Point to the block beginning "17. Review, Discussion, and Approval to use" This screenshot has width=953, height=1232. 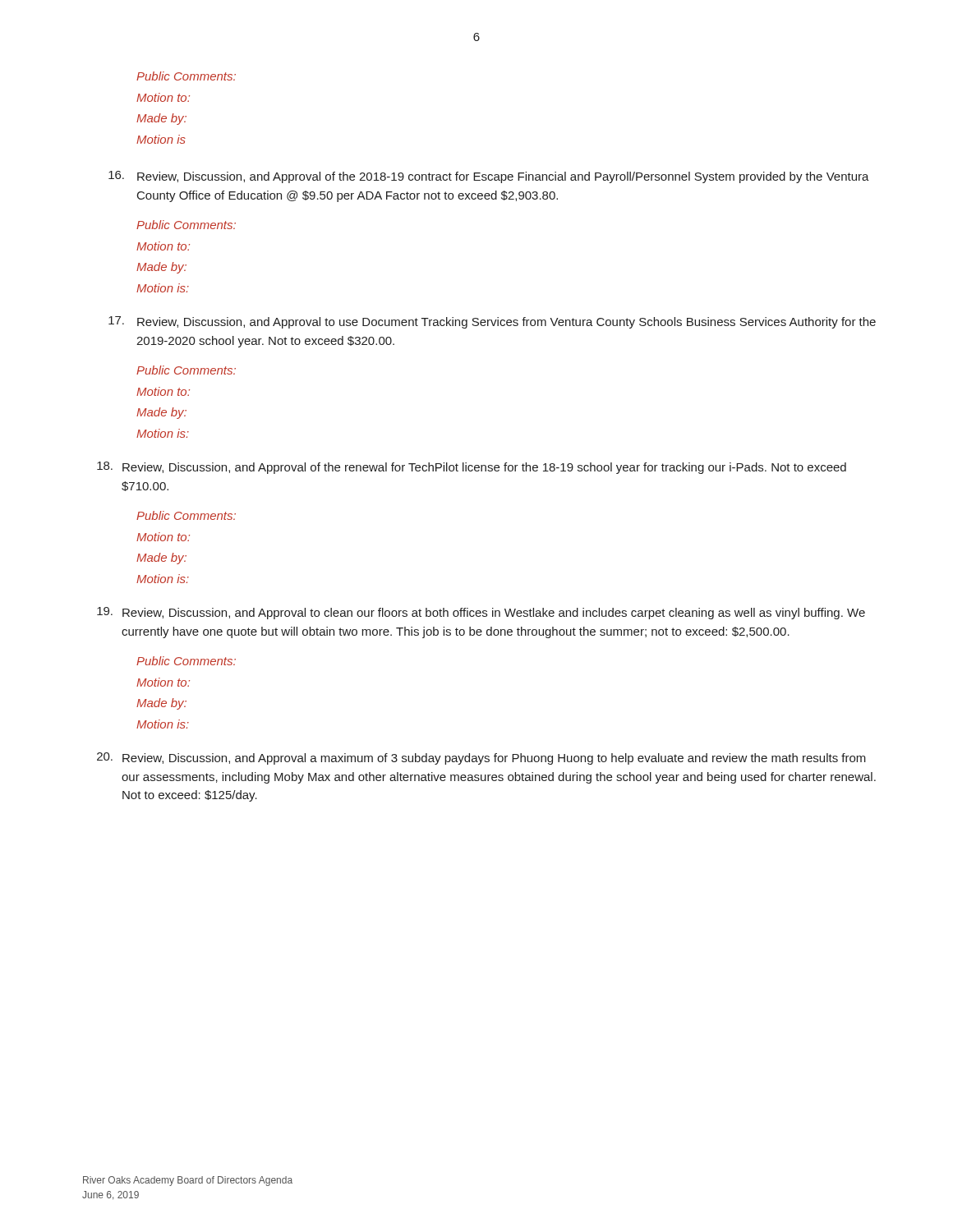(485, 331)
